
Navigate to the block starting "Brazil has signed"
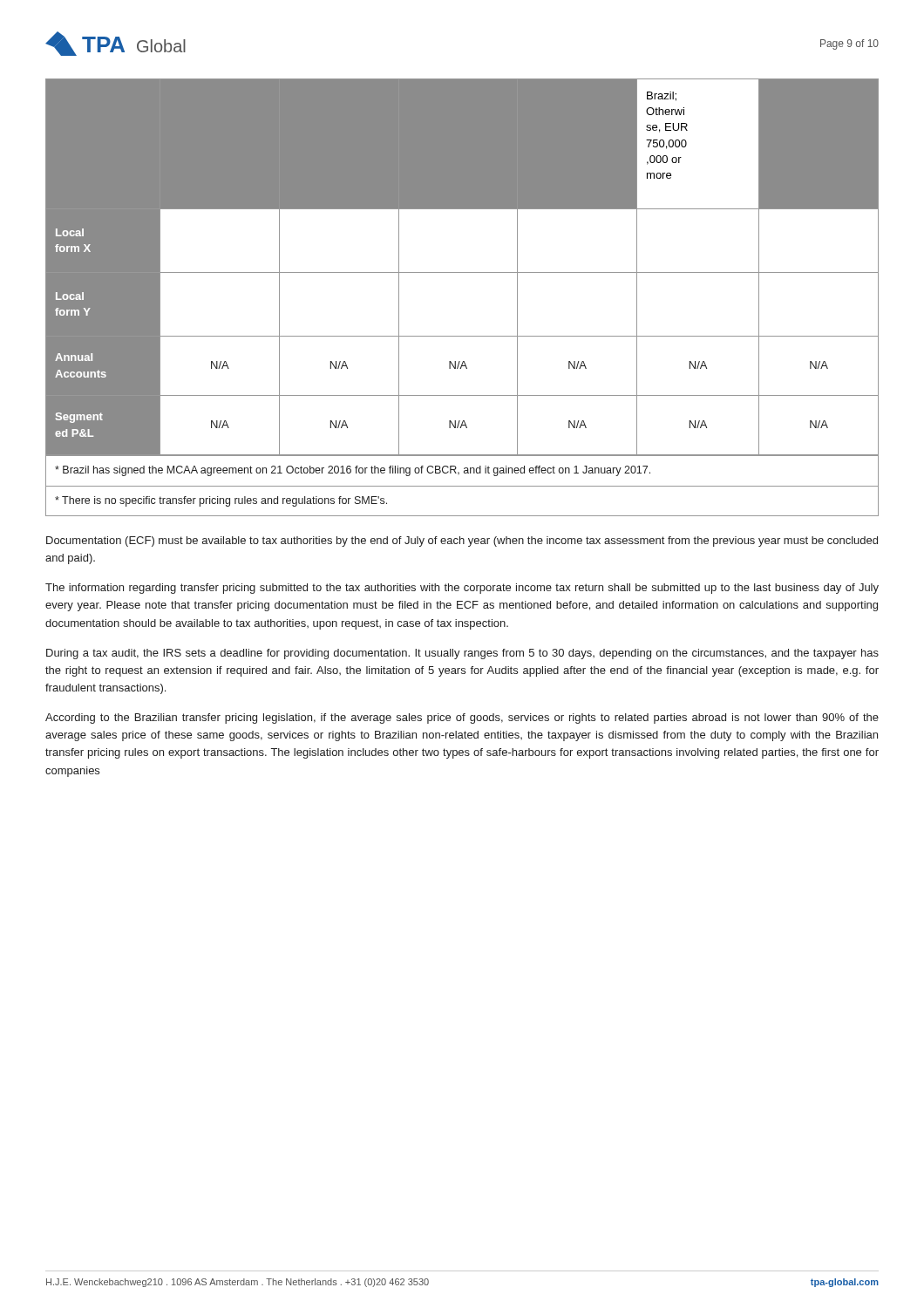point(353,470)
